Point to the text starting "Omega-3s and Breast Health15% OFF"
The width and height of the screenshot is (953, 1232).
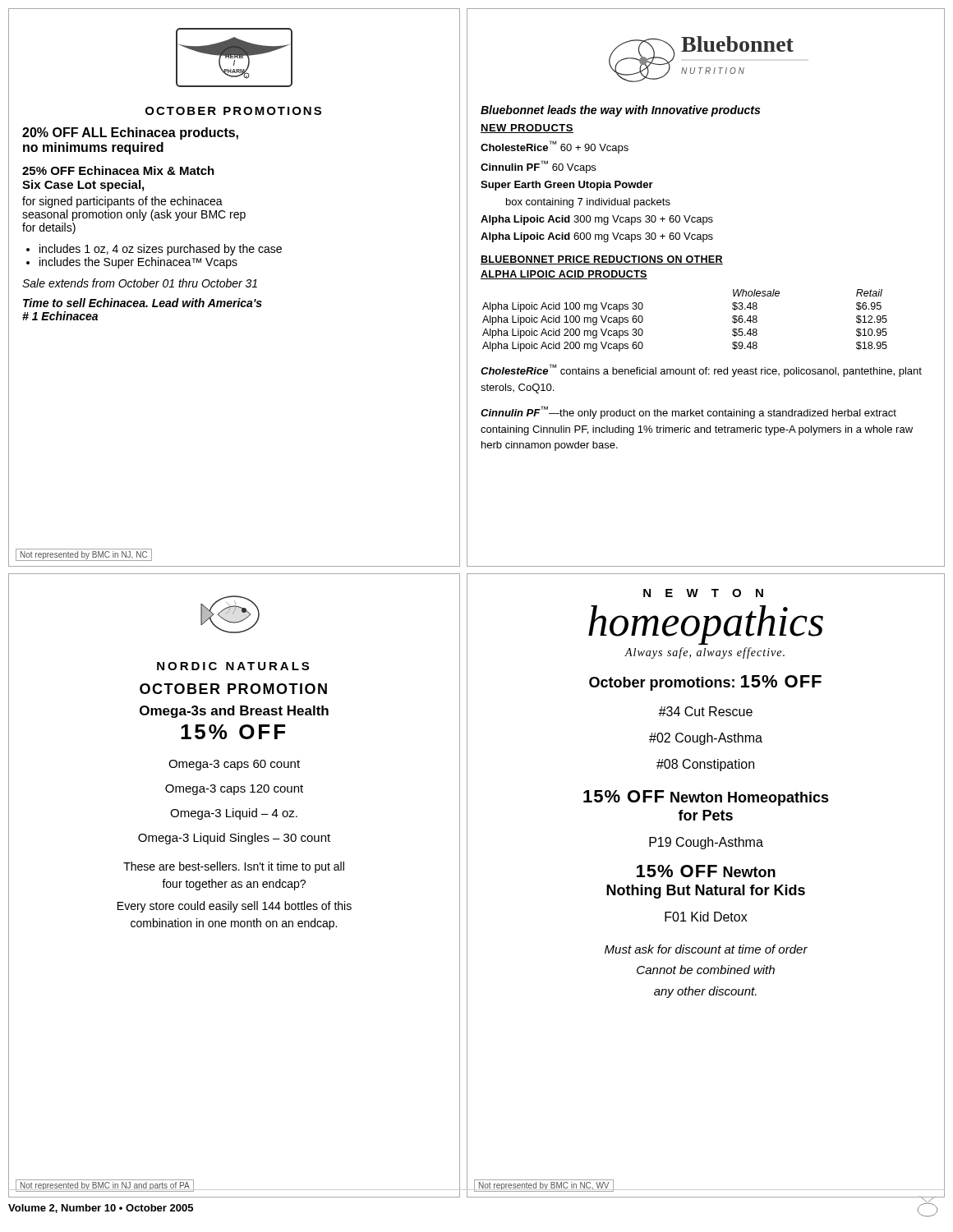[x=234, y=724]
